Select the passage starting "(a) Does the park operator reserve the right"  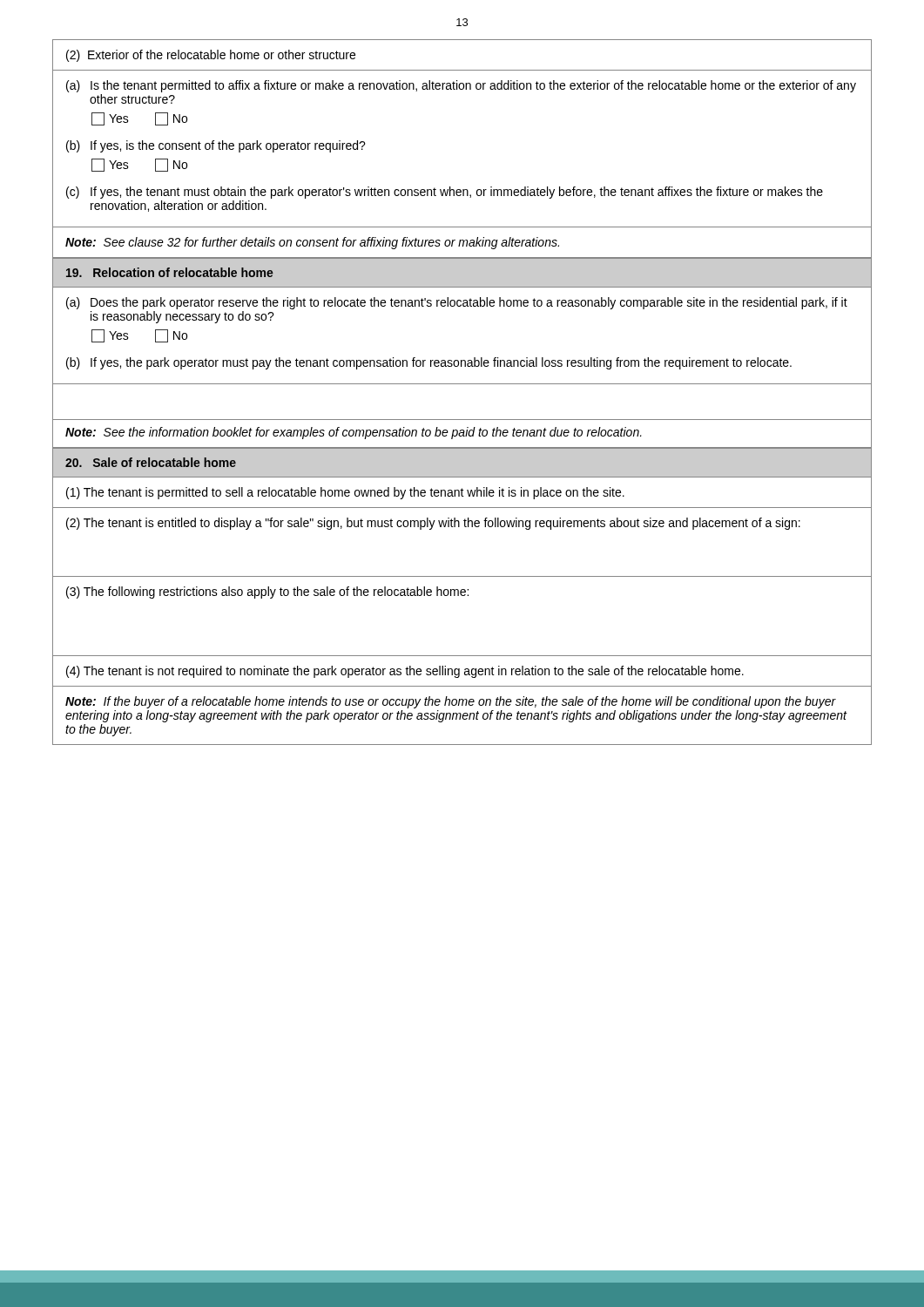[x=457, y=303]
